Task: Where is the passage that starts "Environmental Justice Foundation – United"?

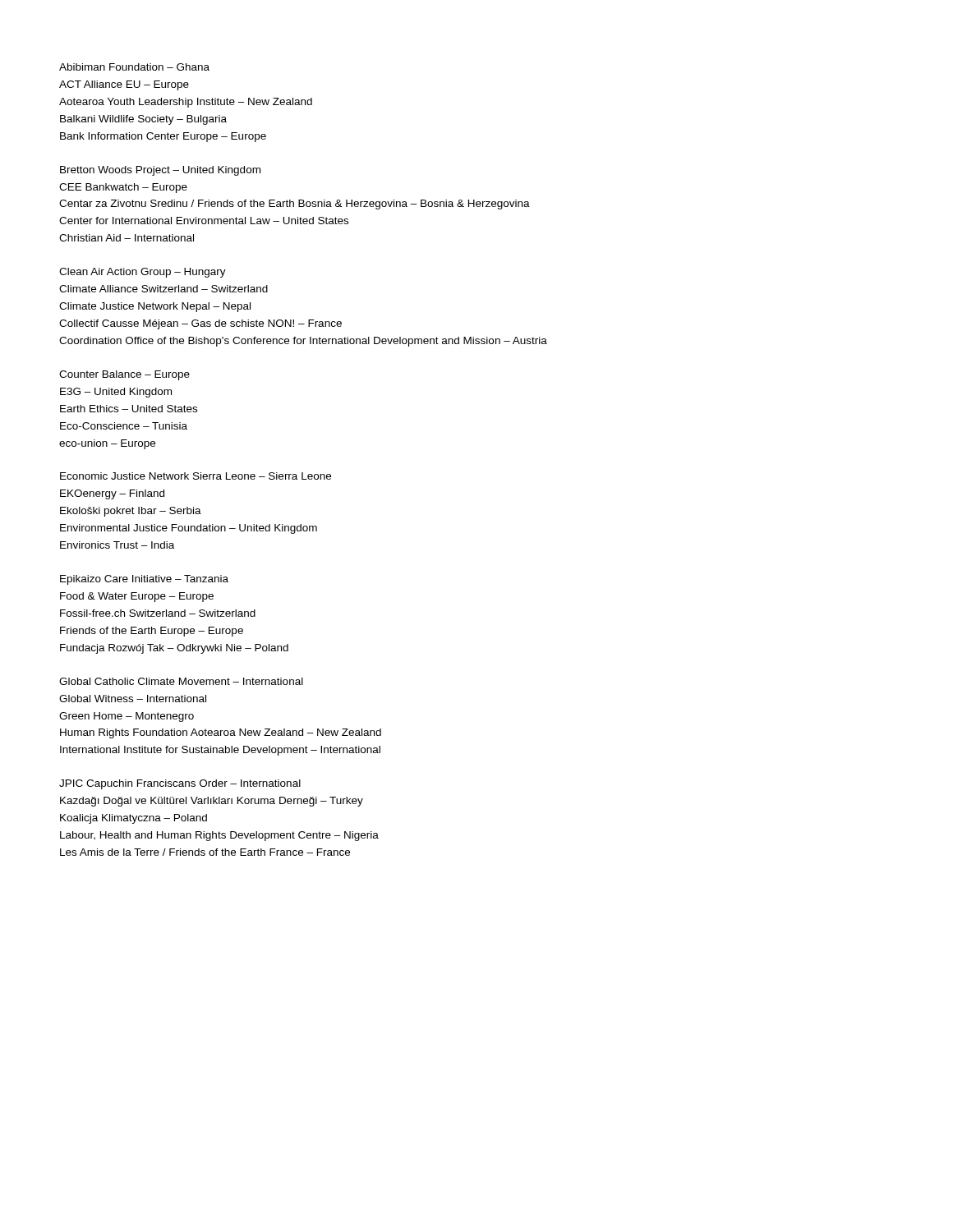Action: point(188,528)
